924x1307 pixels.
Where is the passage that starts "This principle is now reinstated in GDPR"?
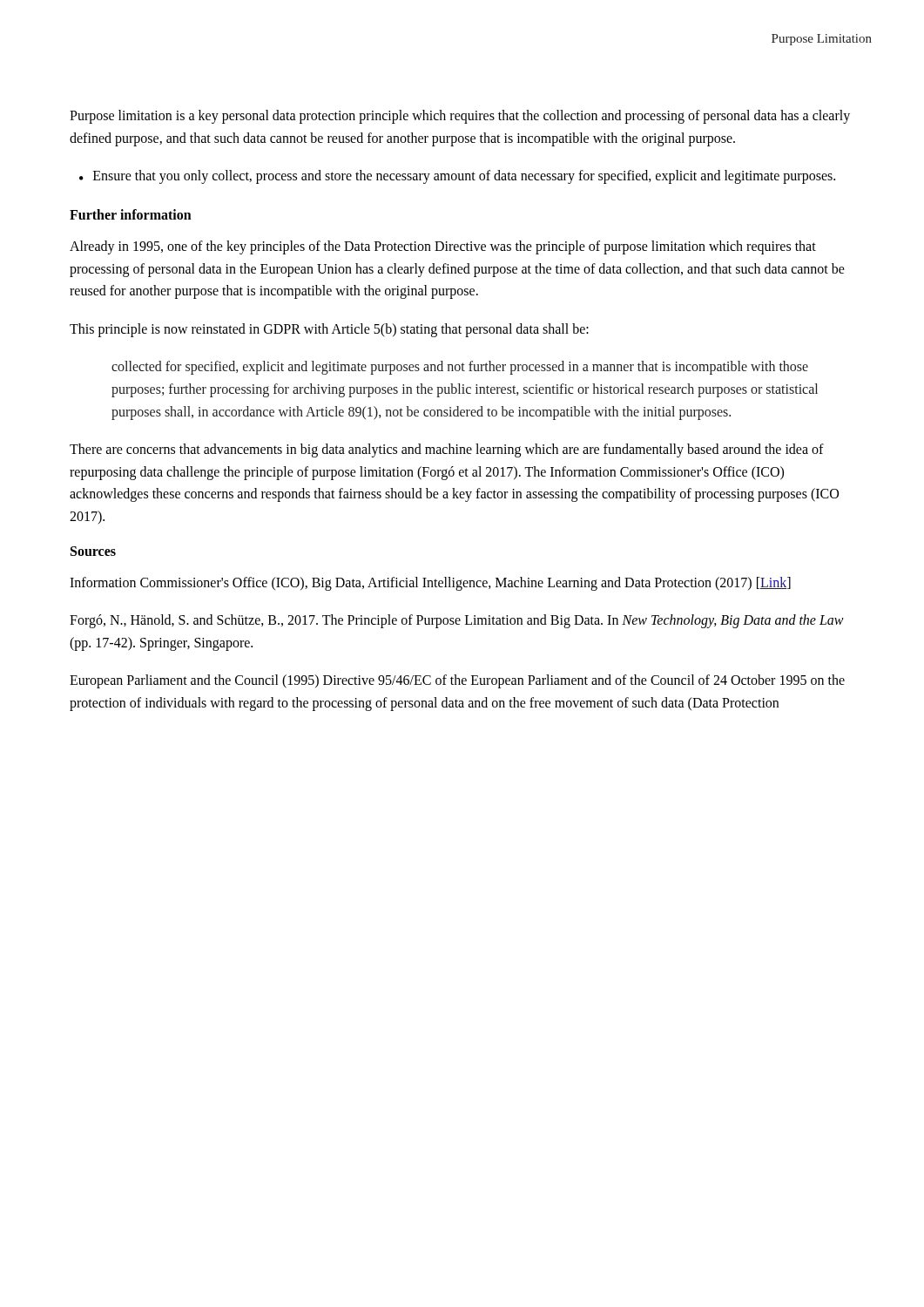pyautogui.click(x=330, y=329)
